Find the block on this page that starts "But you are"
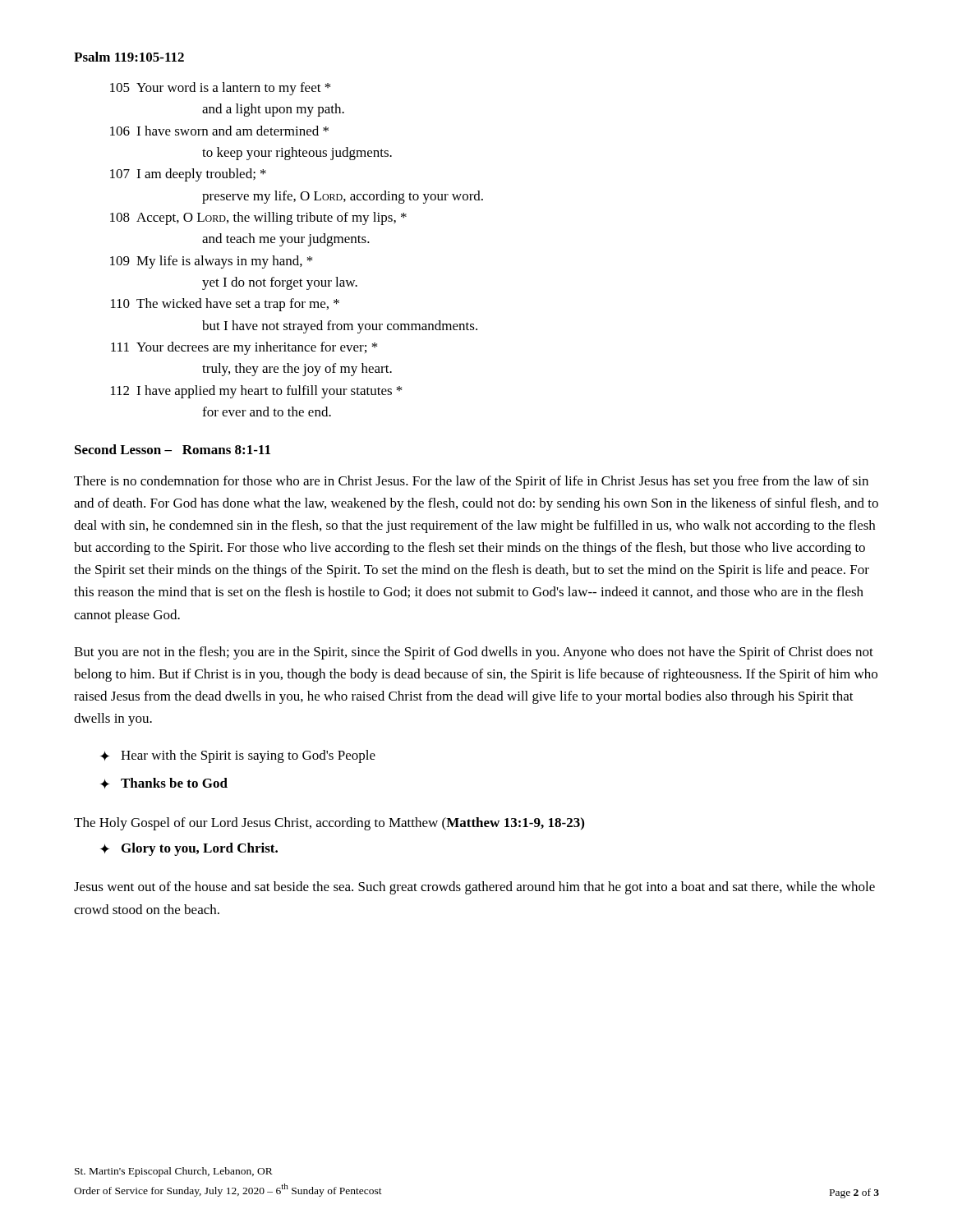953x1232 pixels. coord(476,685)
